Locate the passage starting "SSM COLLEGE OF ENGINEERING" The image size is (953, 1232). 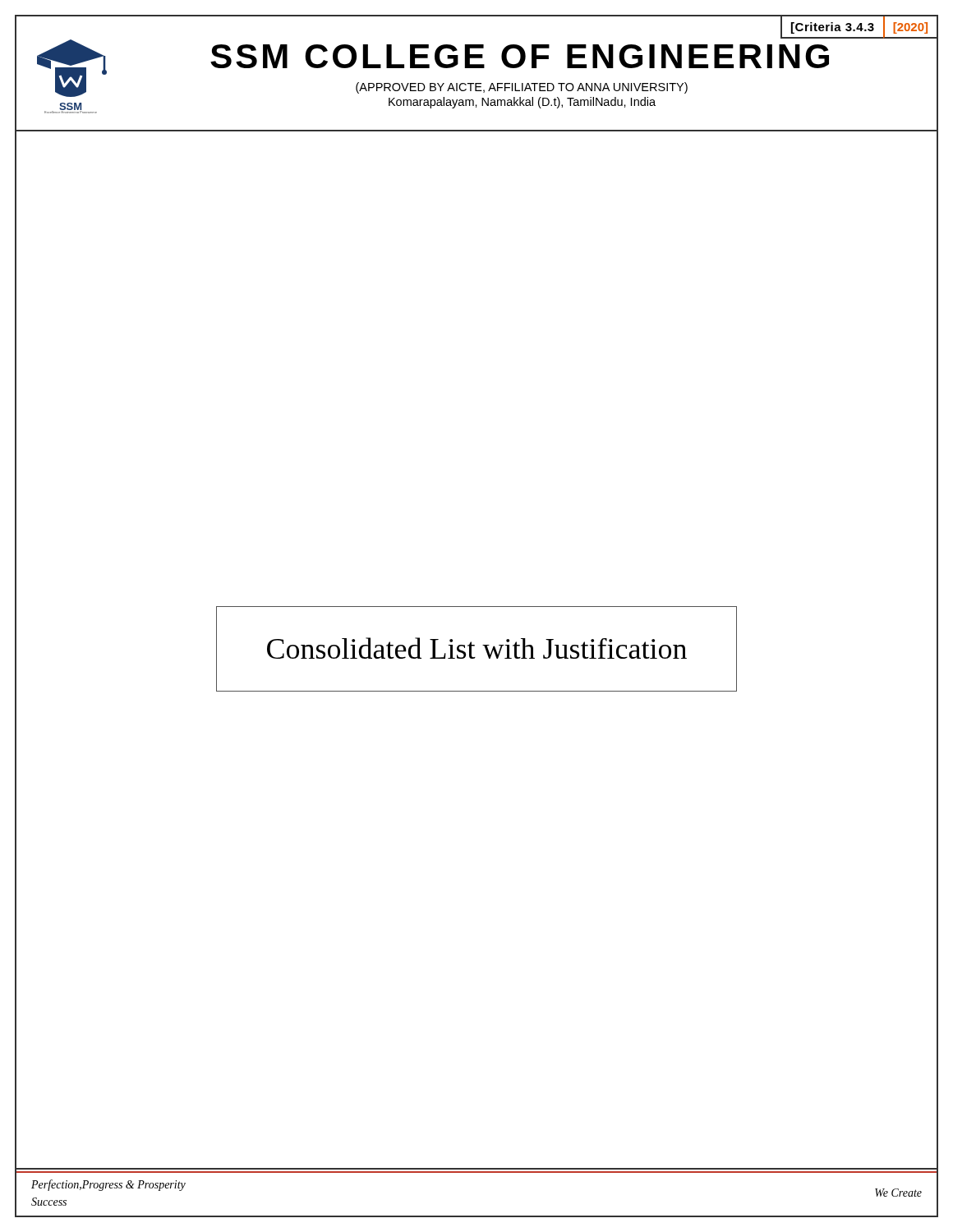522,57
